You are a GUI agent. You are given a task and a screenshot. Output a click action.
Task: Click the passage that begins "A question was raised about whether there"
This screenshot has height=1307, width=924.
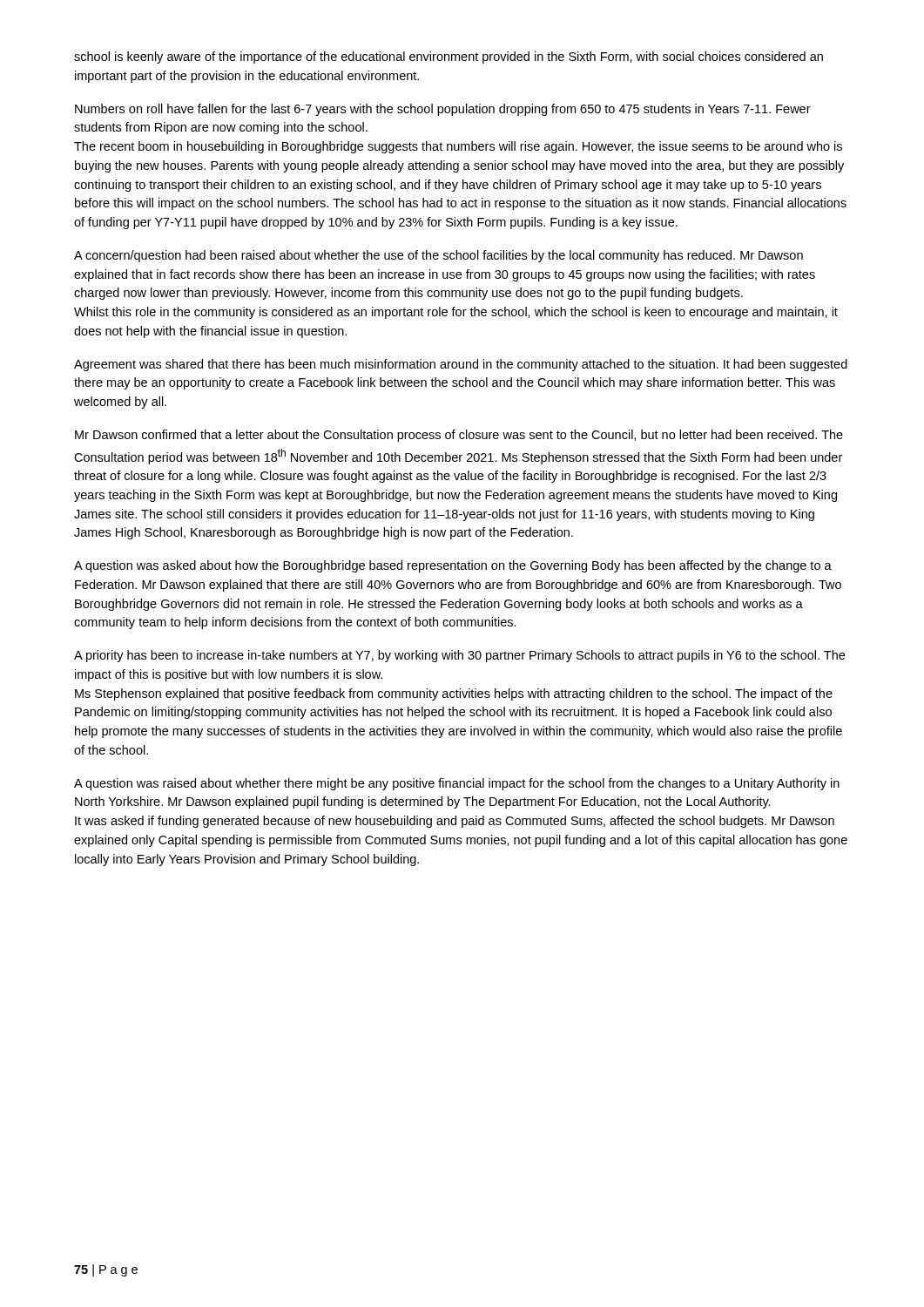point(461,821)
